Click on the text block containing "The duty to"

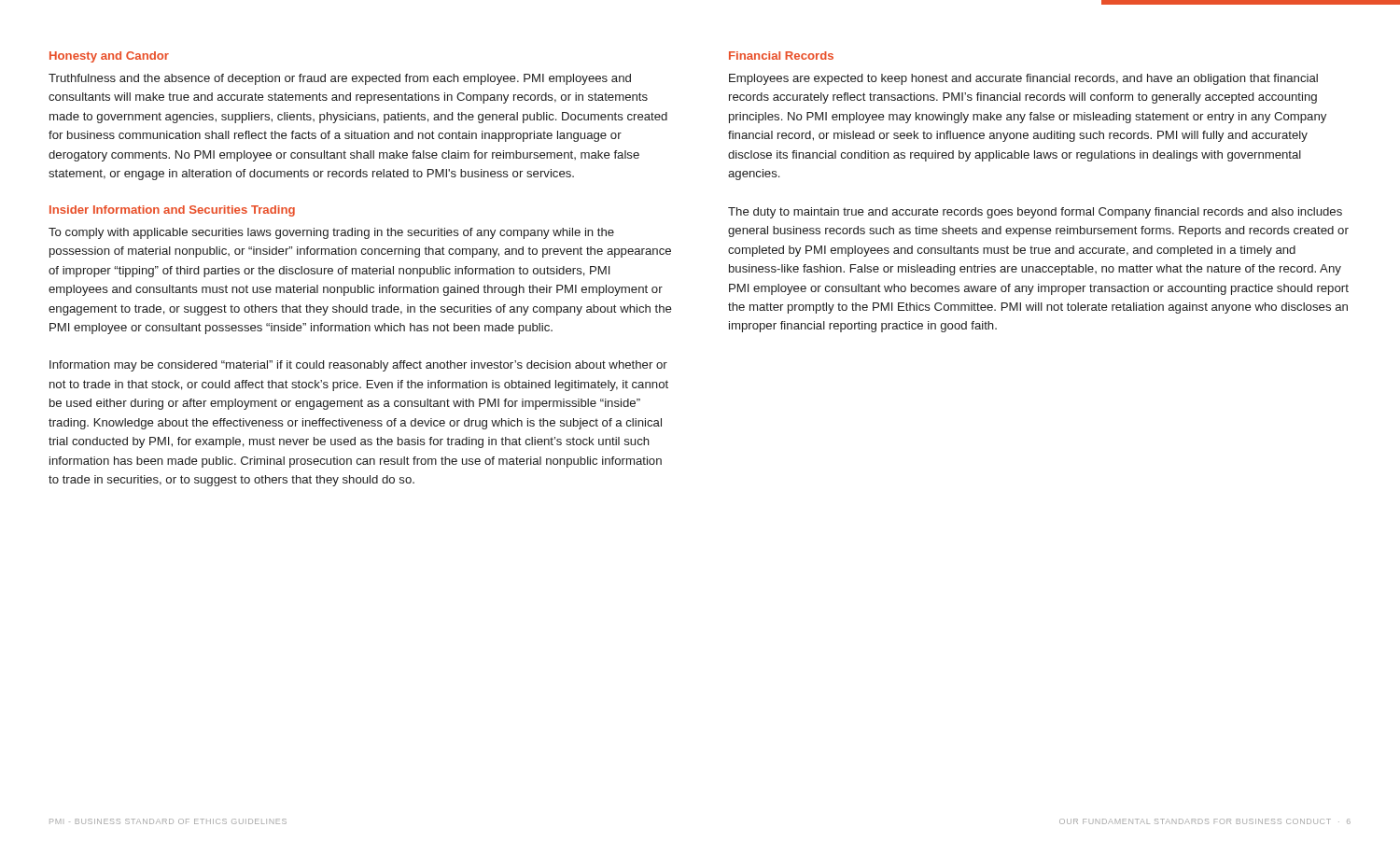point(1038,268)
